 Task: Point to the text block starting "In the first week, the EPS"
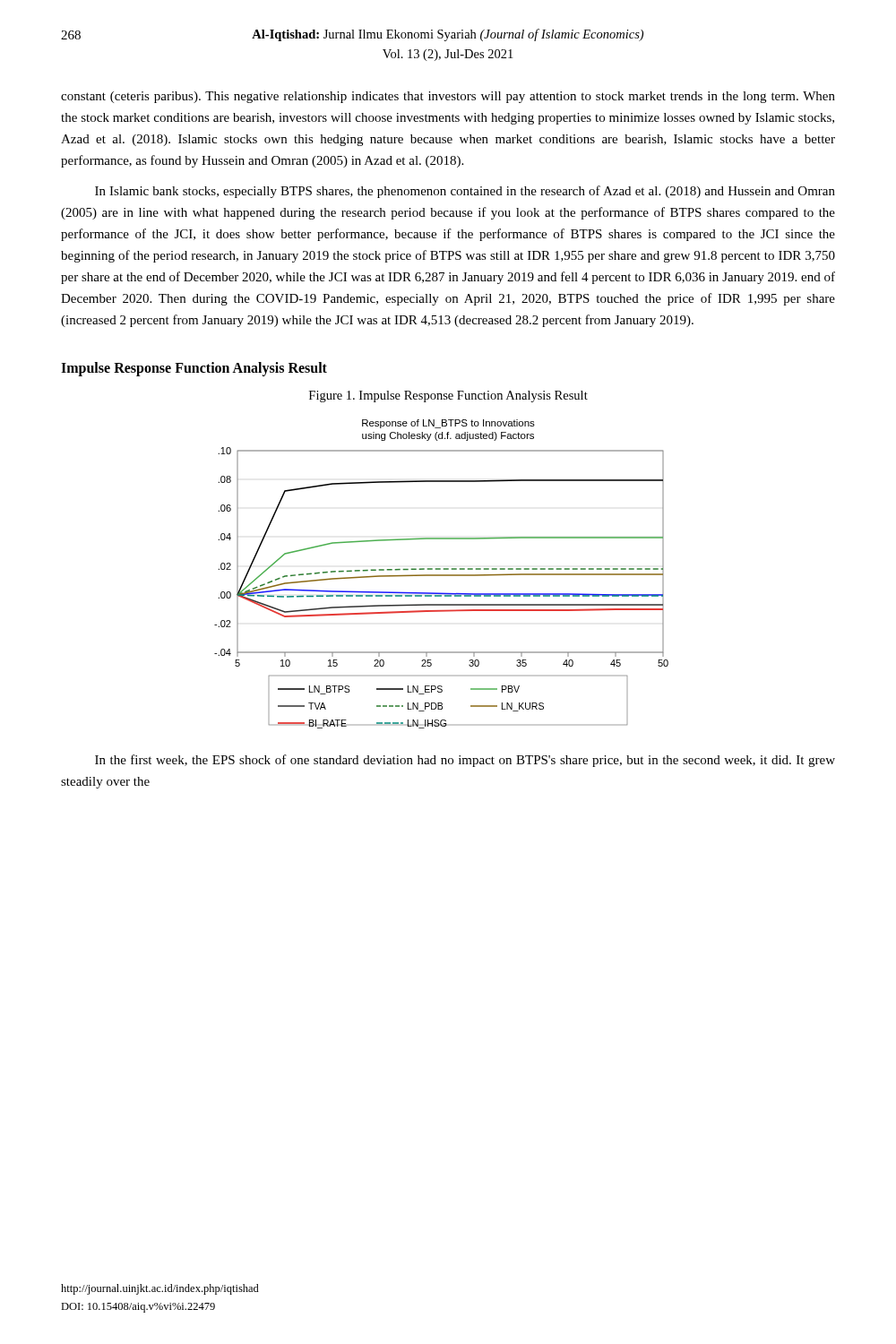click(448, 771)
